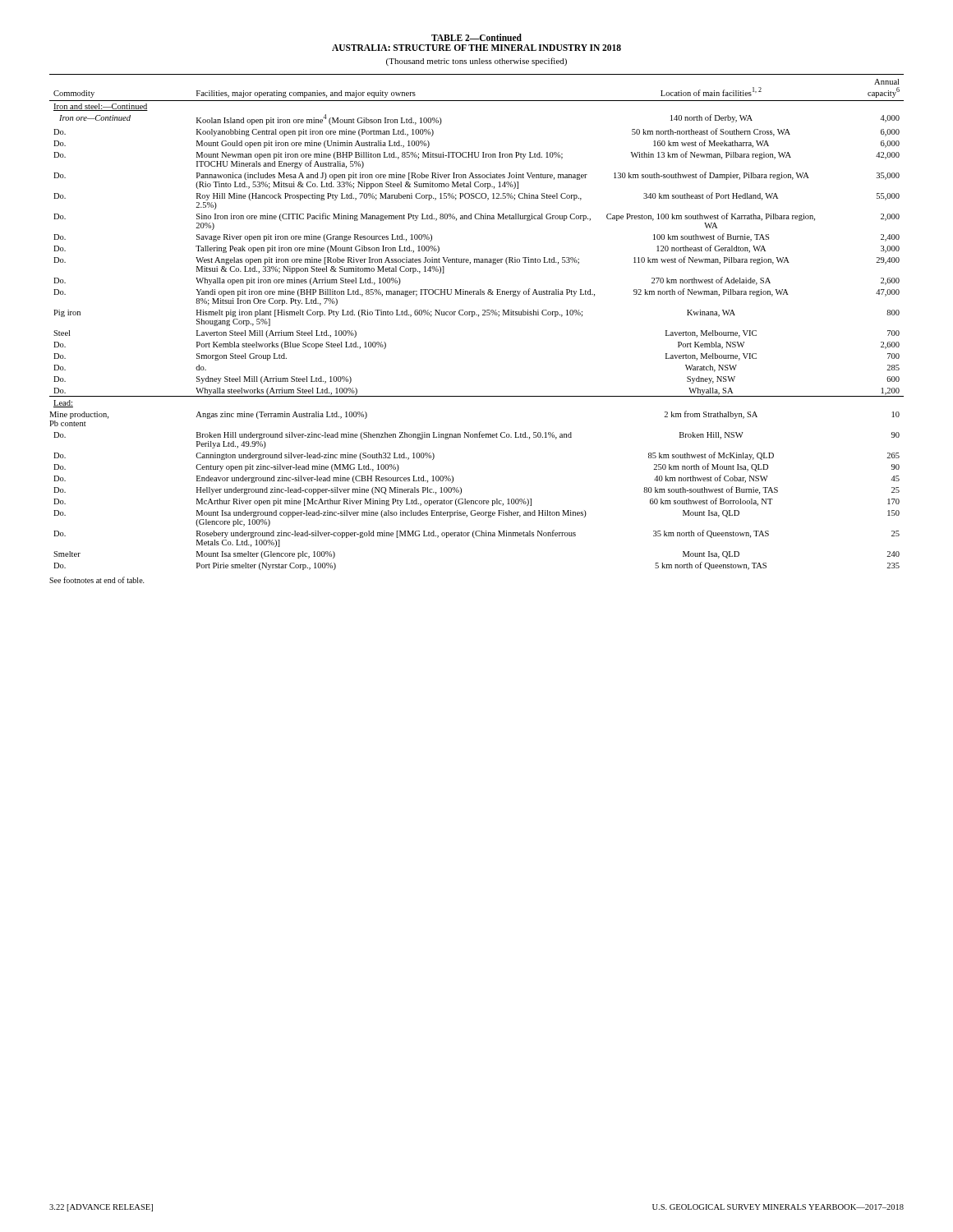Locate the title with the text "TABLE 2—Continued AUSTRALIA: STRUCTURE"
The image size is (953, 1232).
pyautogui.click(x=476, y=43)
